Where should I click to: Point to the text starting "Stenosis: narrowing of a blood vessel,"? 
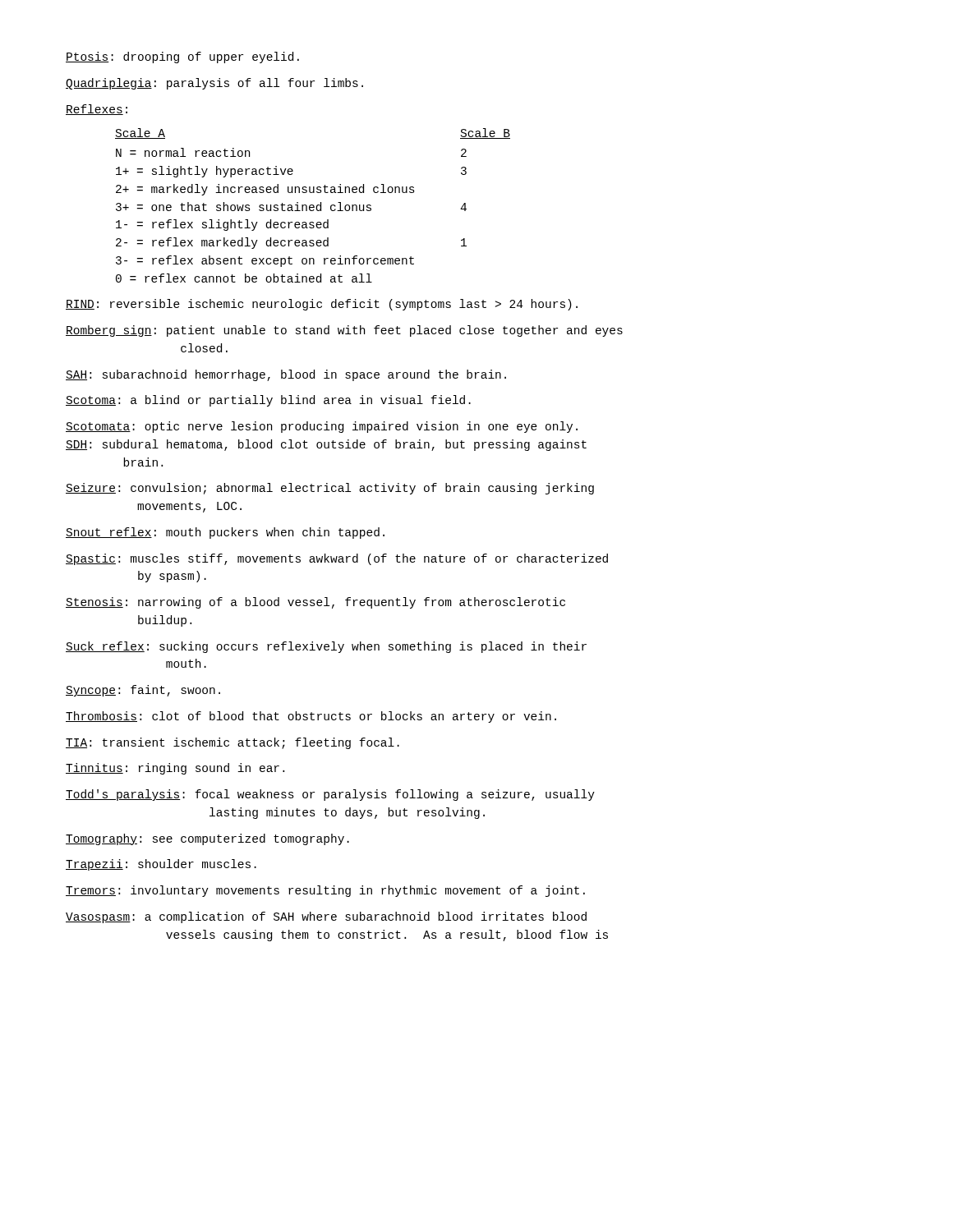316,612
